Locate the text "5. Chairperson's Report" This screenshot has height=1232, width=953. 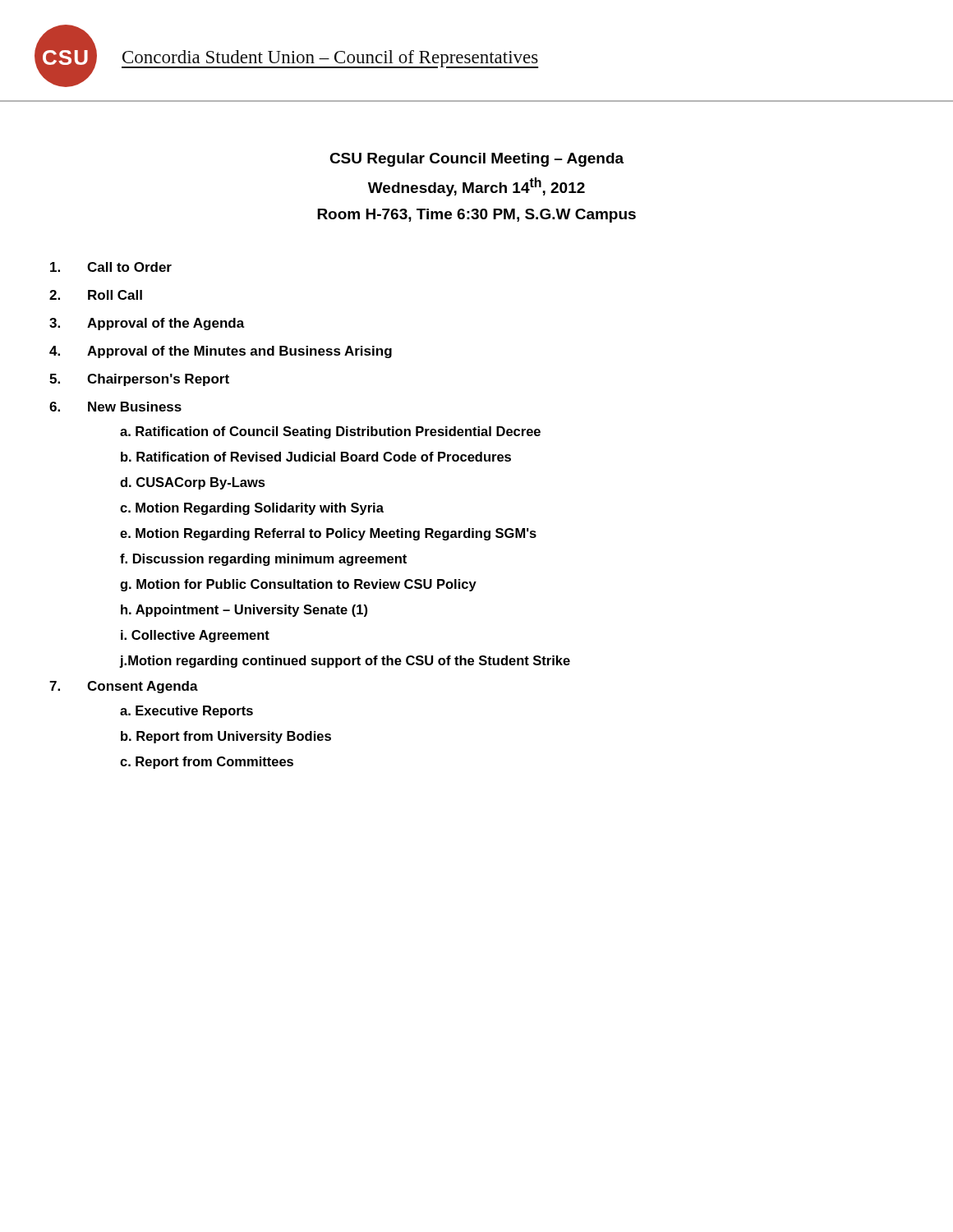pyautogui.click(x=139, y=380)
